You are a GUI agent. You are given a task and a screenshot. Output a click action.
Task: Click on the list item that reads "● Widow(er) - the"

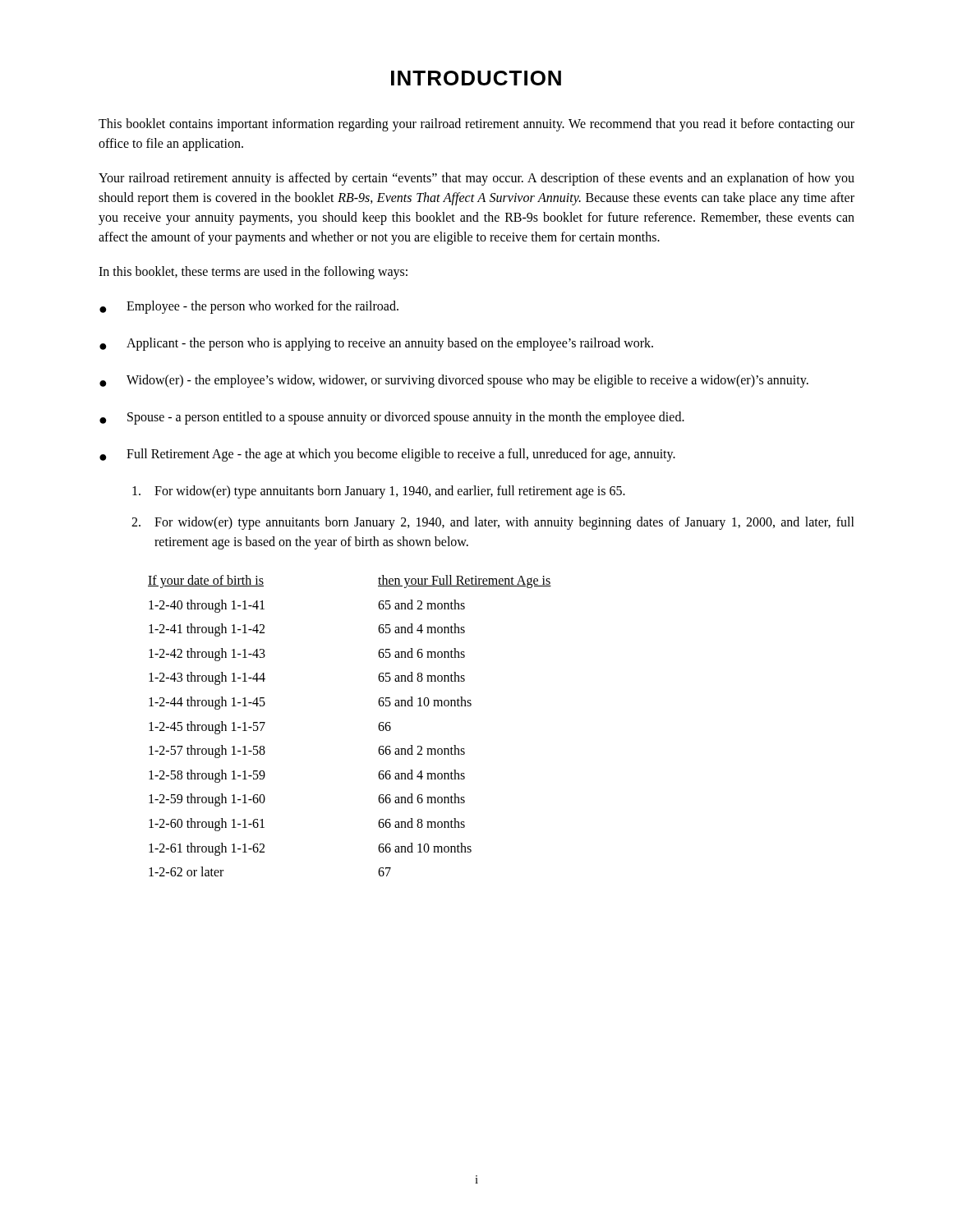click(476, 382)
